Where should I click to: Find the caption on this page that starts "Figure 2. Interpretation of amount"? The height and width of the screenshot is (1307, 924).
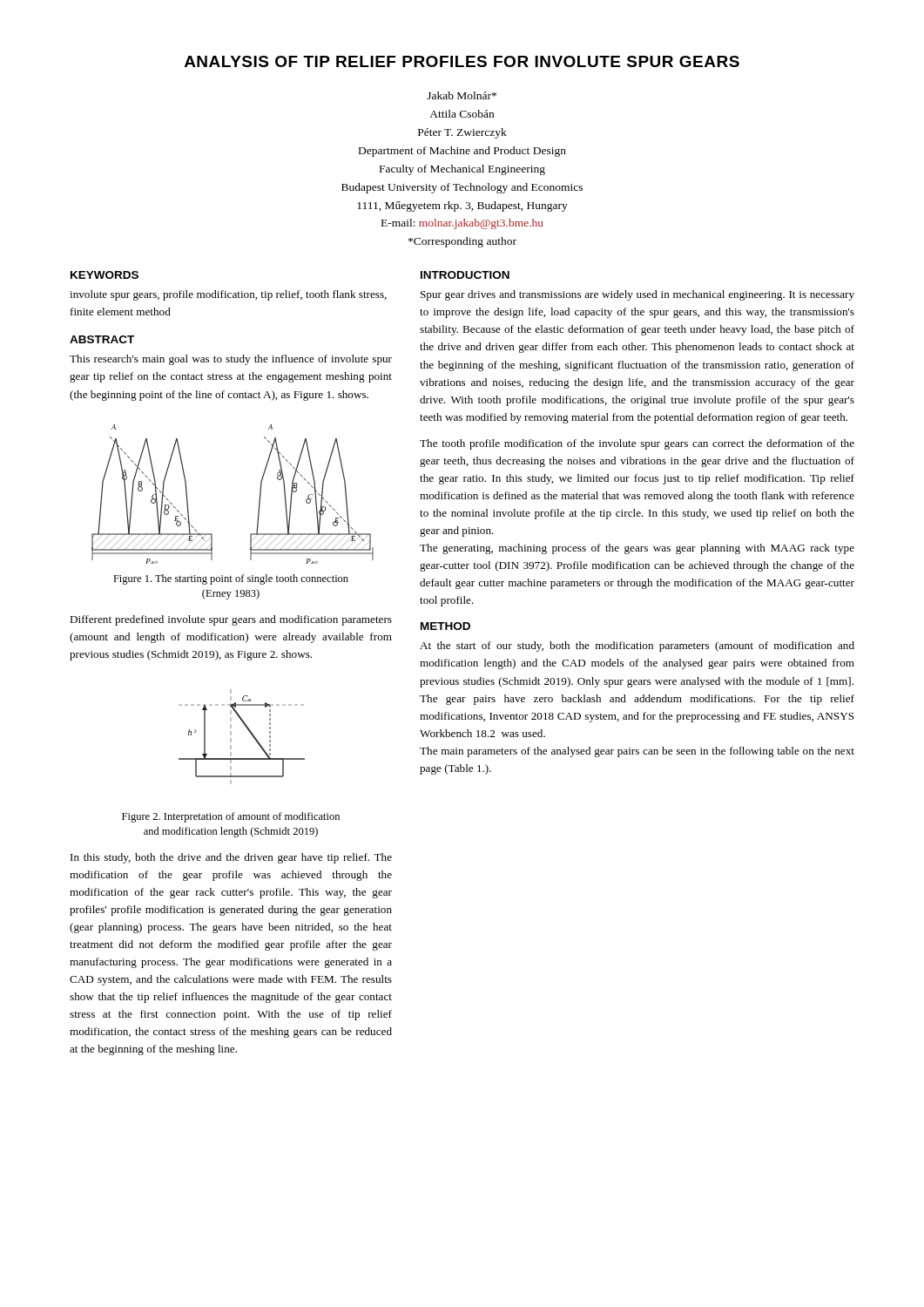[x=231, y=824]
